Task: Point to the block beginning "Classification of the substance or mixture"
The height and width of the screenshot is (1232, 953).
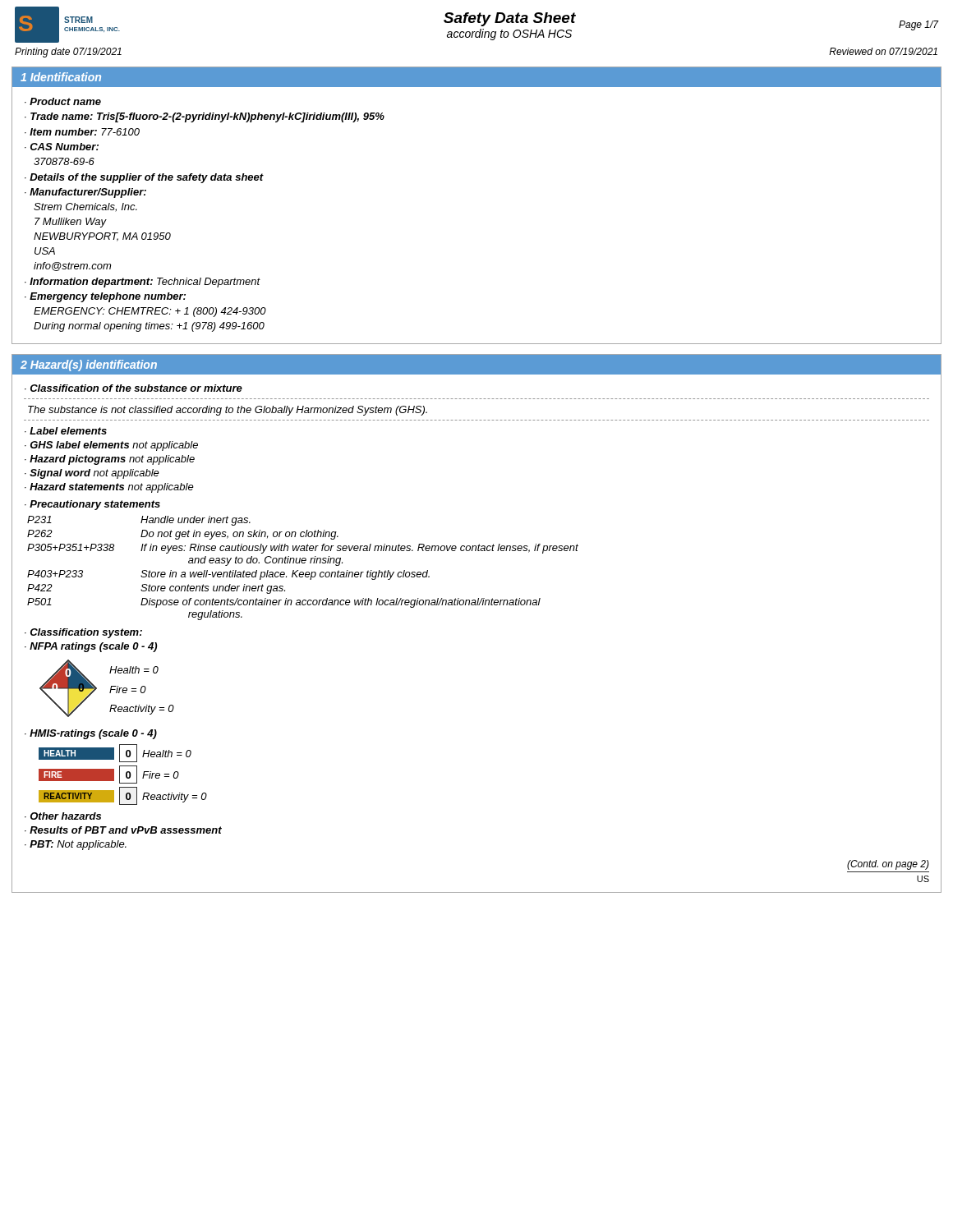Action: coord(476,401)
